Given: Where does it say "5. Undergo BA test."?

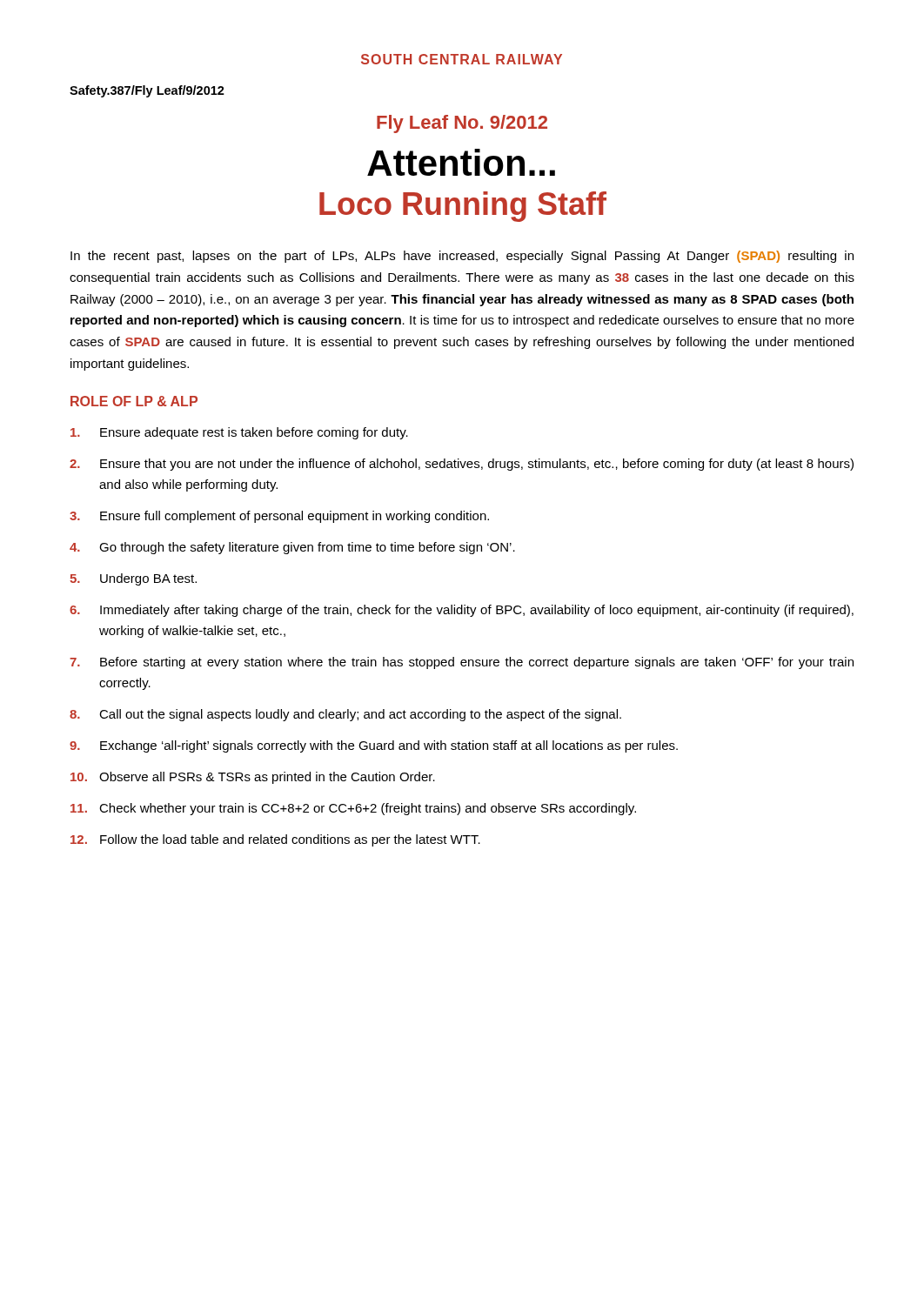Looking at the screenshot, I should 133,579.
